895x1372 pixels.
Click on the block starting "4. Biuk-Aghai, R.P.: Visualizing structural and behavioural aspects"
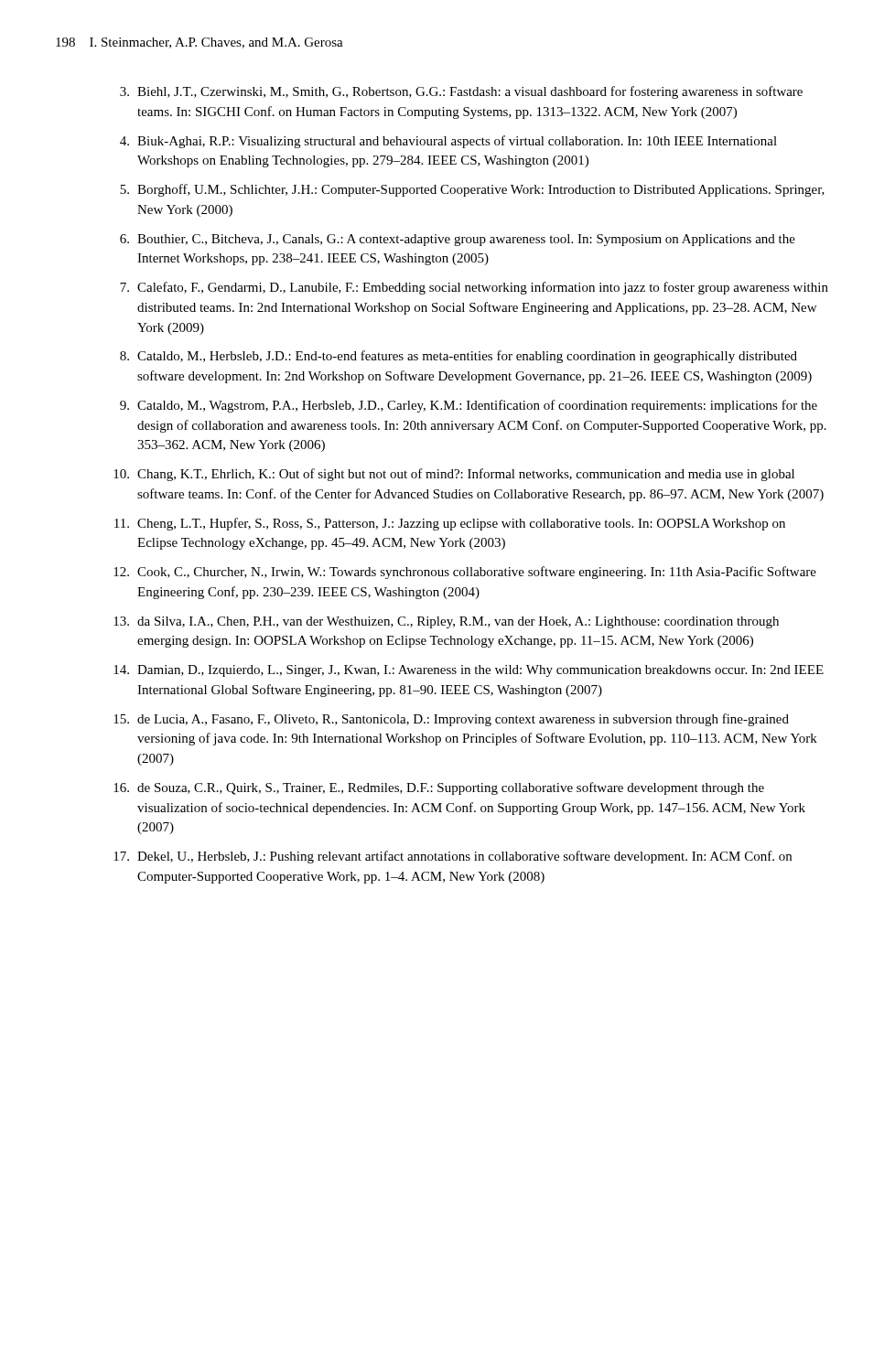464,151
